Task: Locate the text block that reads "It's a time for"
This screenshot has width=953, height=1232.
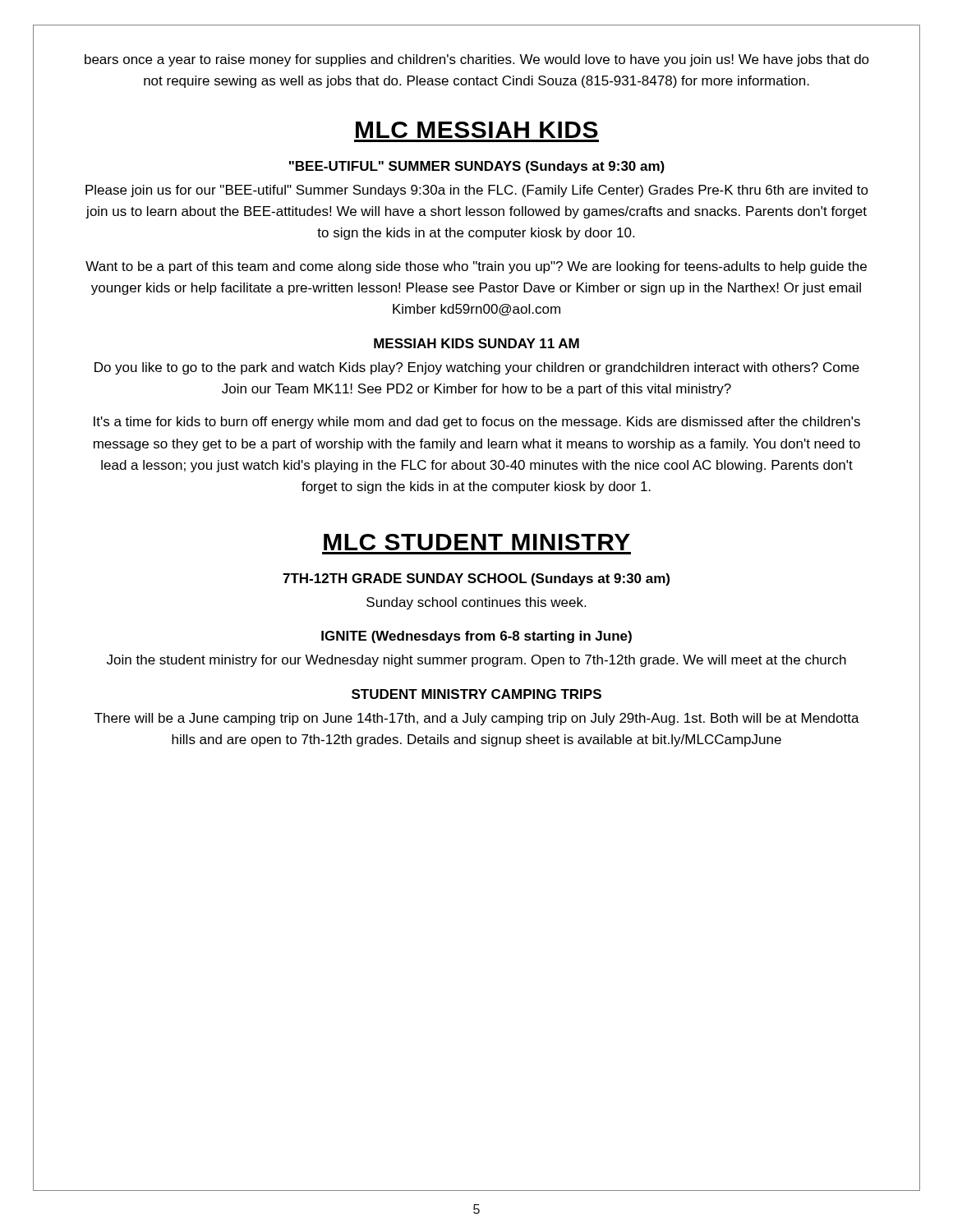Action: pos(476,455)
